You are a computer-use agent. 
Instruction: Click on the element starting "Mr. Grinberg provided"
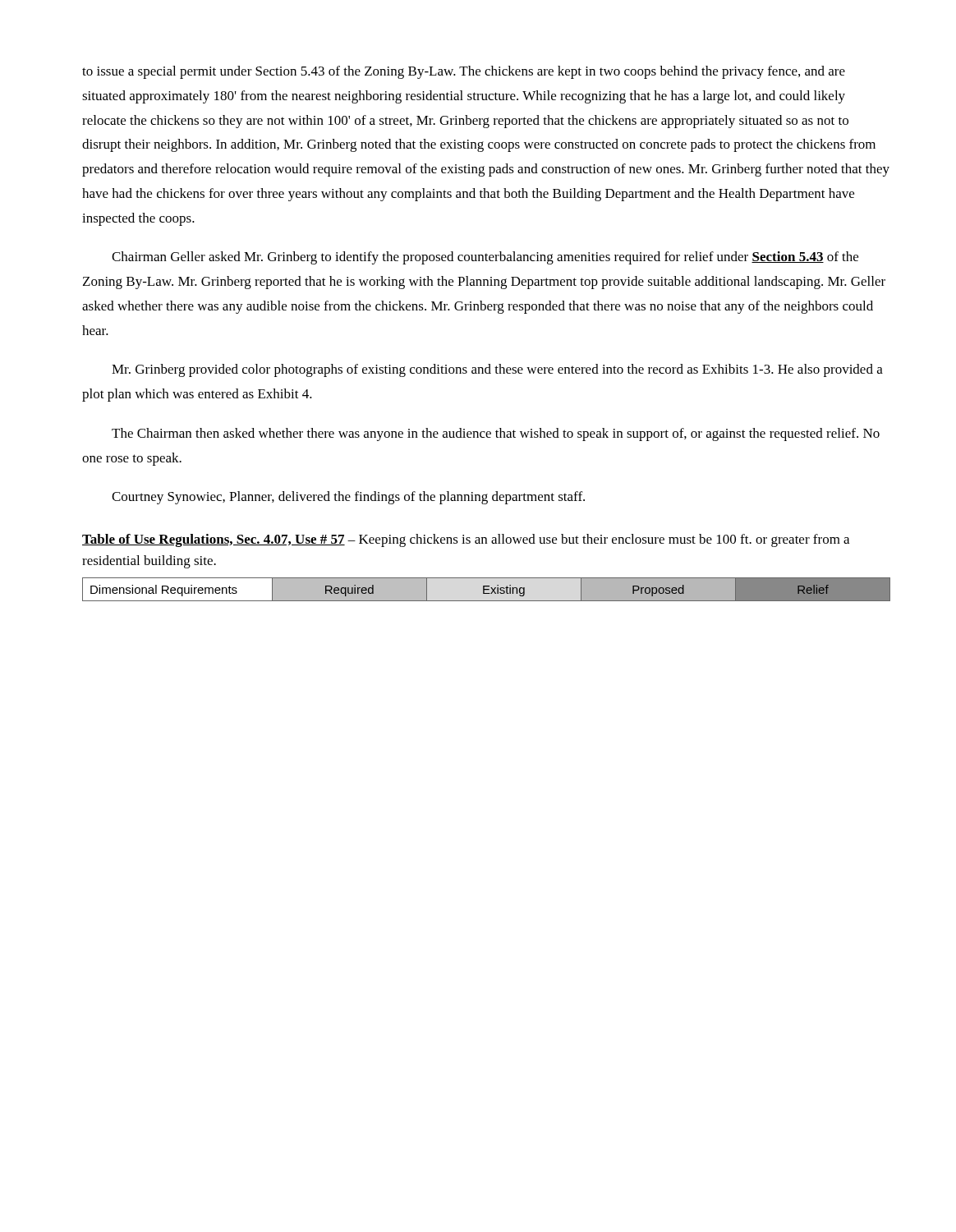pyautogui.click(x=482, y=382)
